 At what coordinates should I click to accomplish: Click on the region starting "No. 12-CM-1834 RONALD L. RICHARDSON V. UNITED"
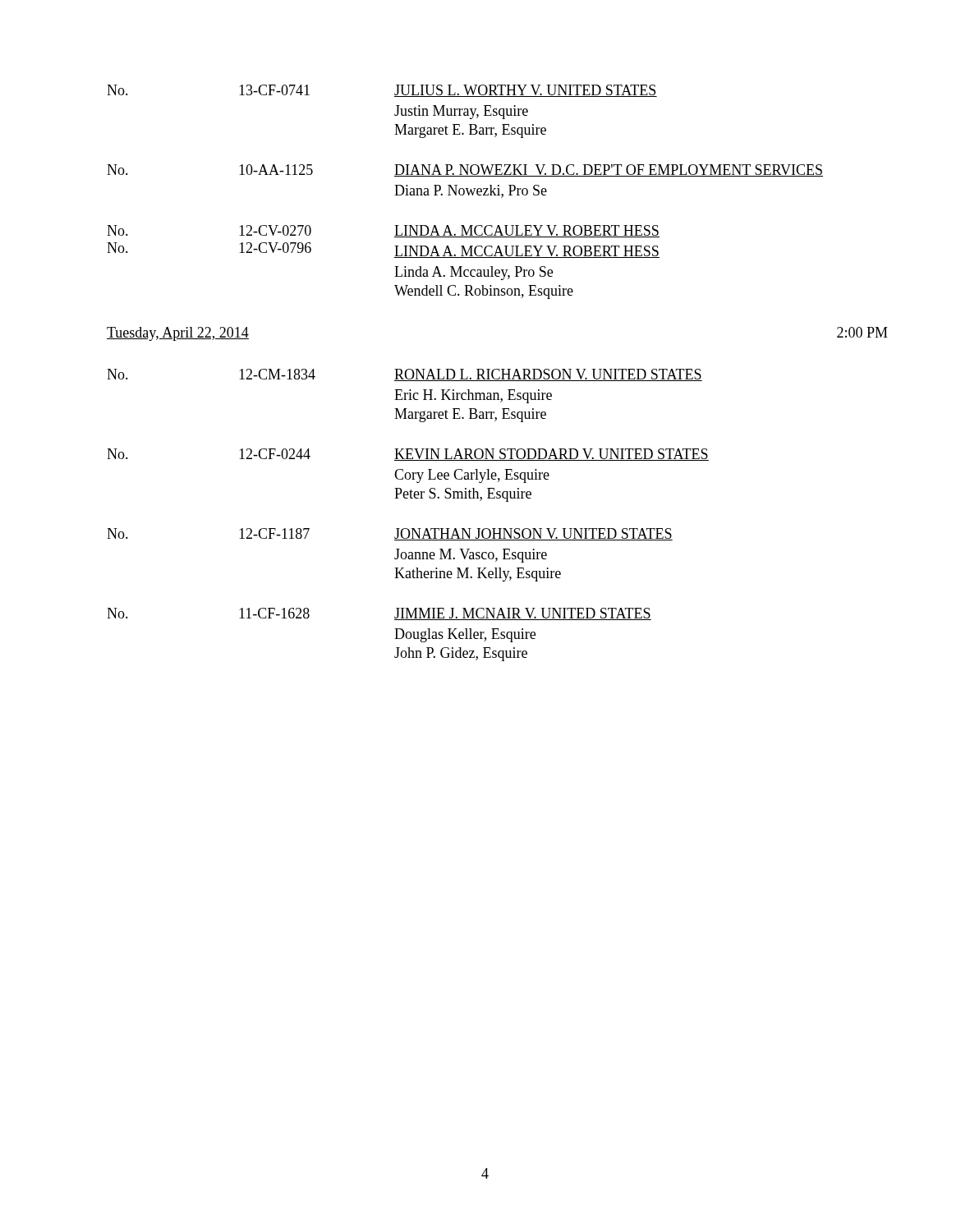[x=497, y=395]
